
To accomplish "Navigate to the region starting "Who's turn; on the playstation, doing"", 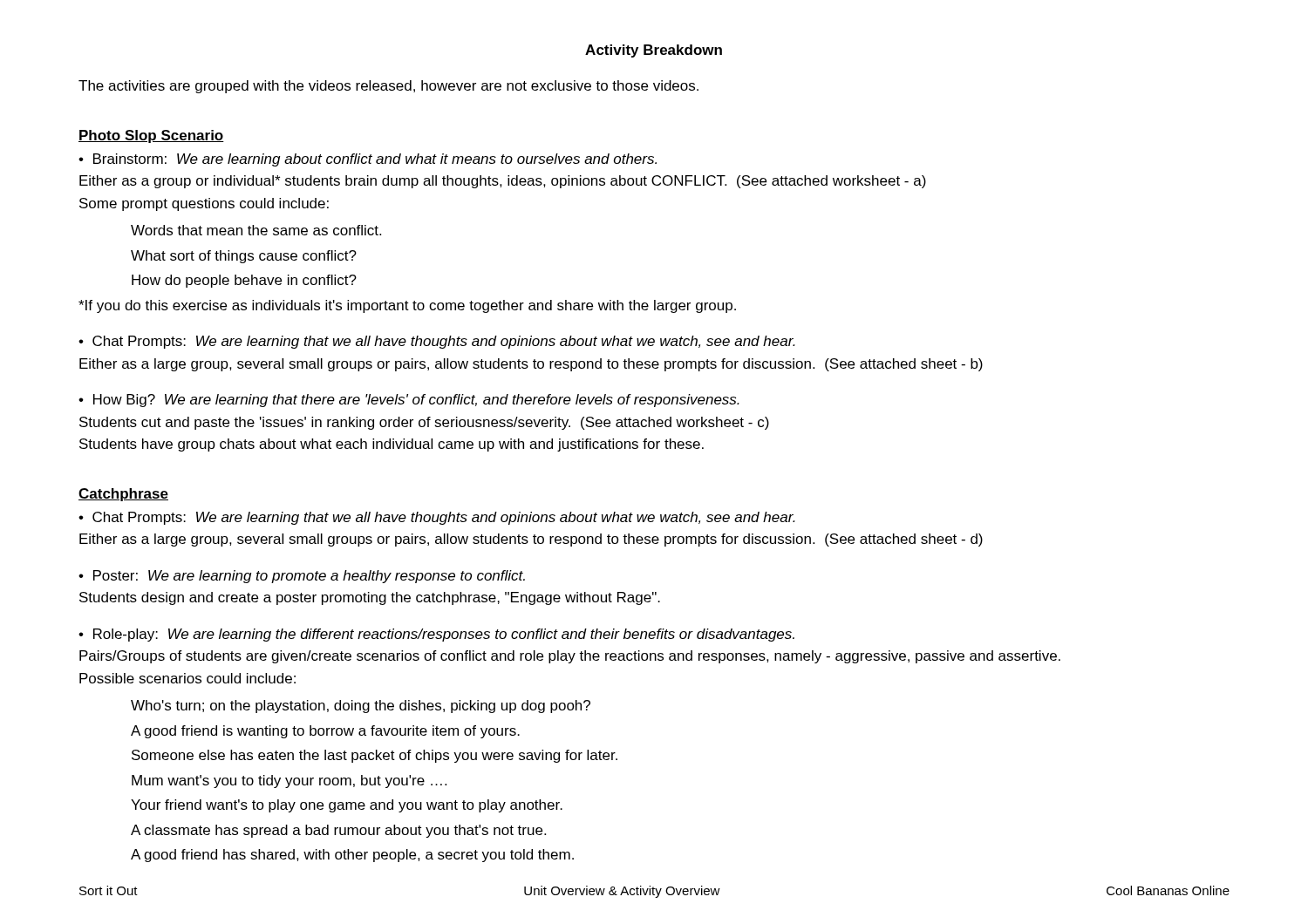I will [361, 706].
